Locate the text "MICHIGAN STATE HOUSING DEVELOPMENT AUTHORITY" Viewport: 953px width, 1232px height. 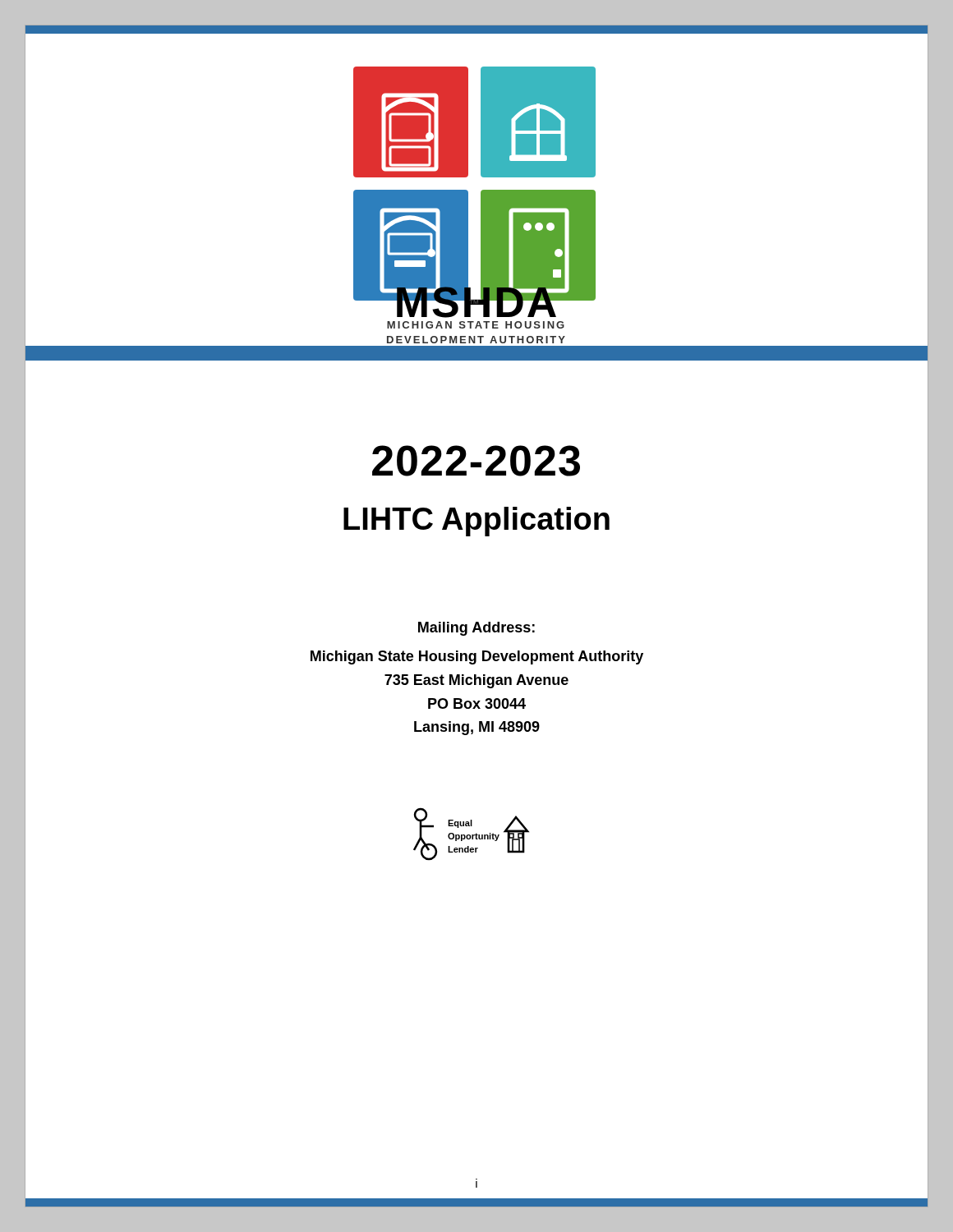pos(476,332)
